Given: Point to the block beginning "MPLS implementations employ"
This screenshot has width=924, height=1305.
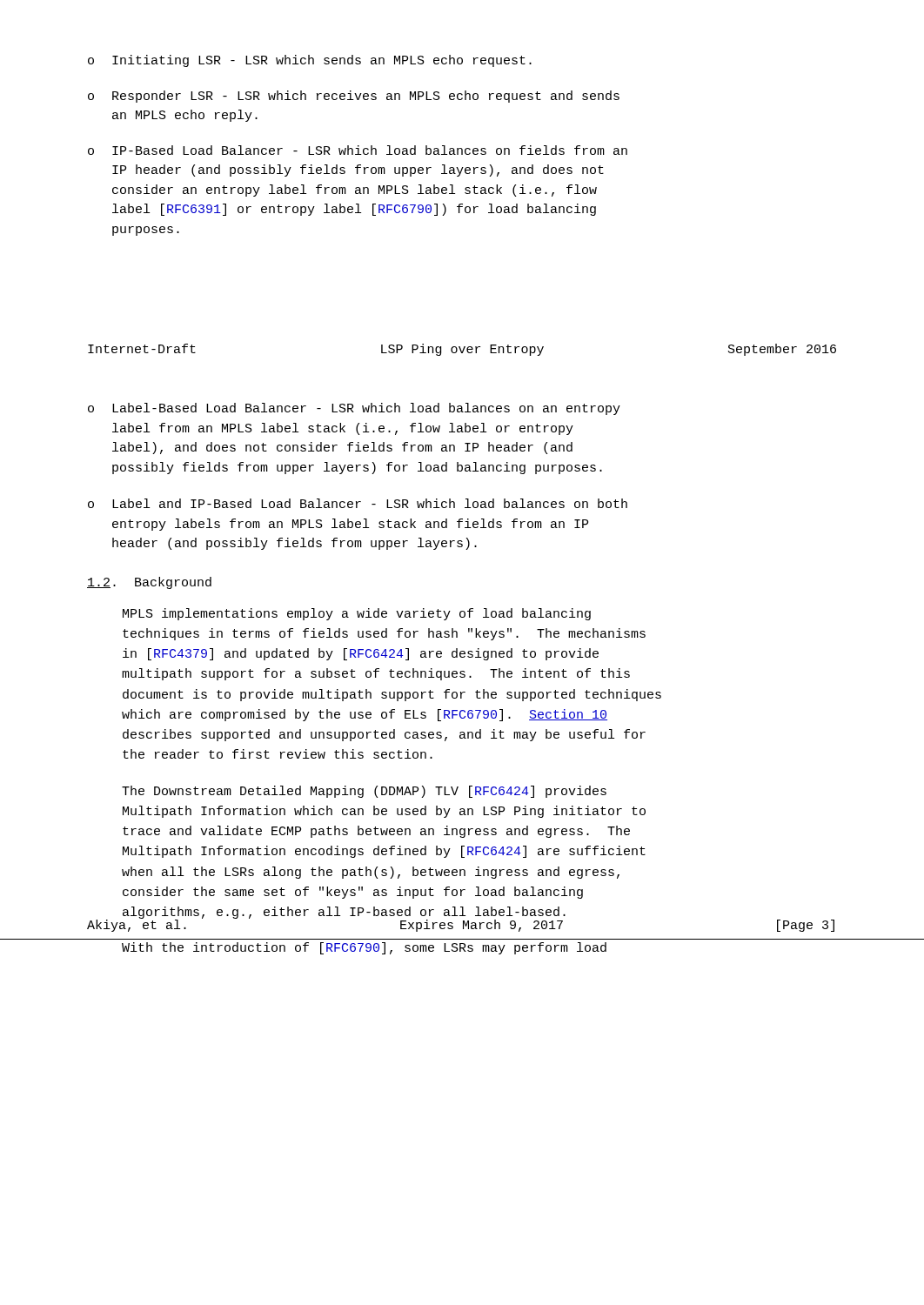Looking at the screenshot, I should tap(392, 685).
